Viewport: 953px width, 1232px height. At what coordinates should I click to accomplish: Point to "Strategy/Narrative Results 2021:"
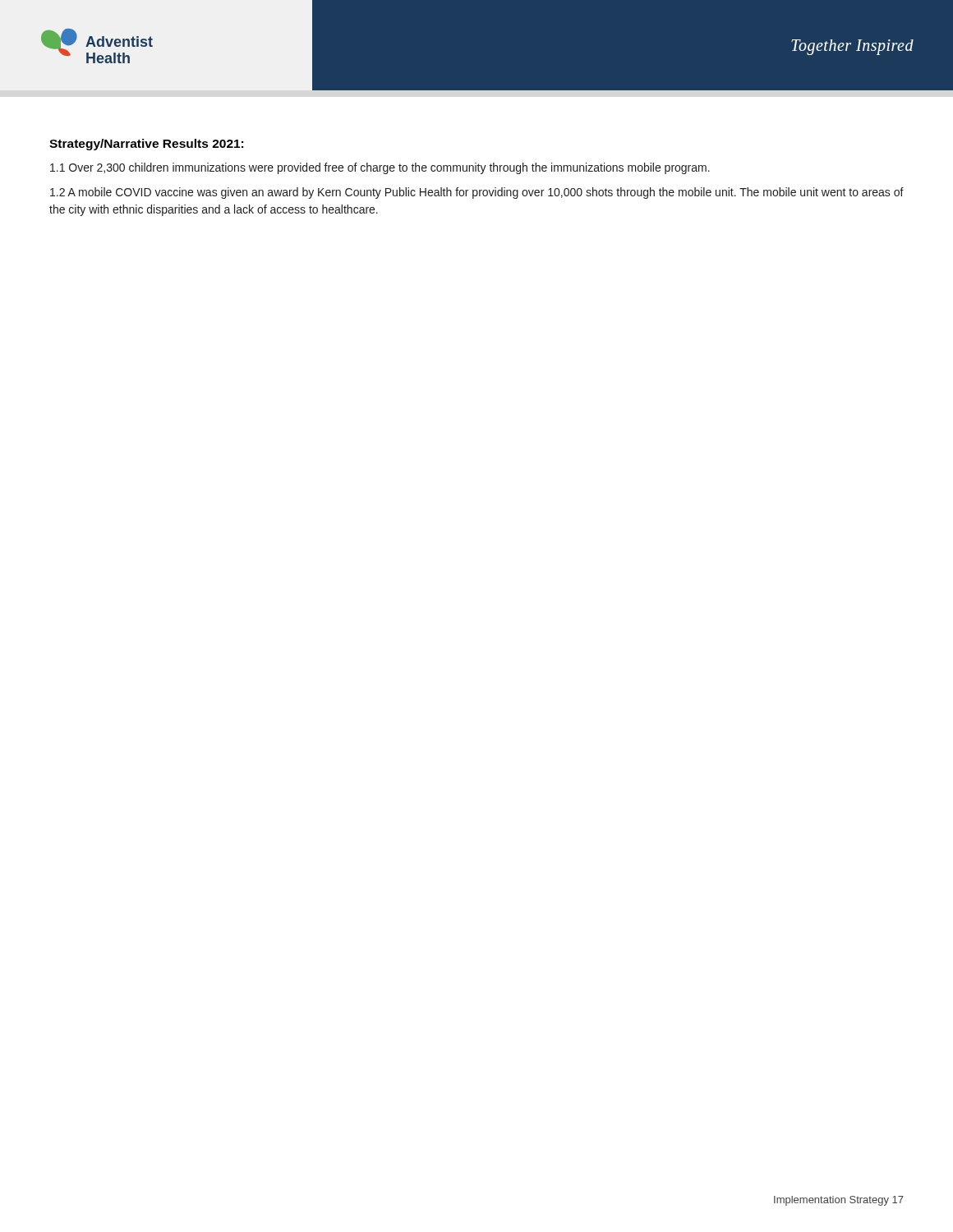[147, 143]
